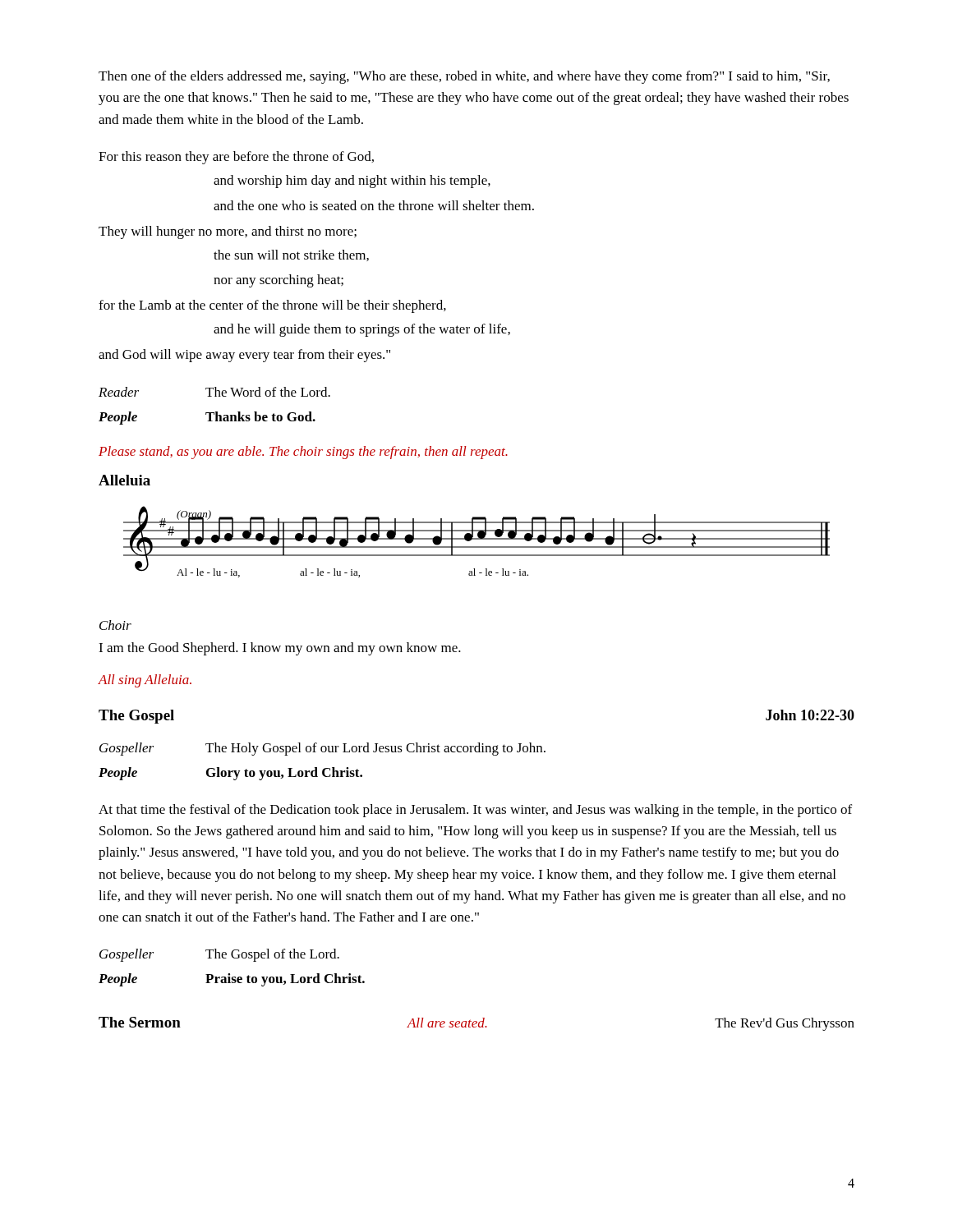The width and height of the screenshot is (953, 1232).
Task: Navigate to the passage starting "Gospeller The Gospel of the Lord. People"
Action: click(219, 955)
